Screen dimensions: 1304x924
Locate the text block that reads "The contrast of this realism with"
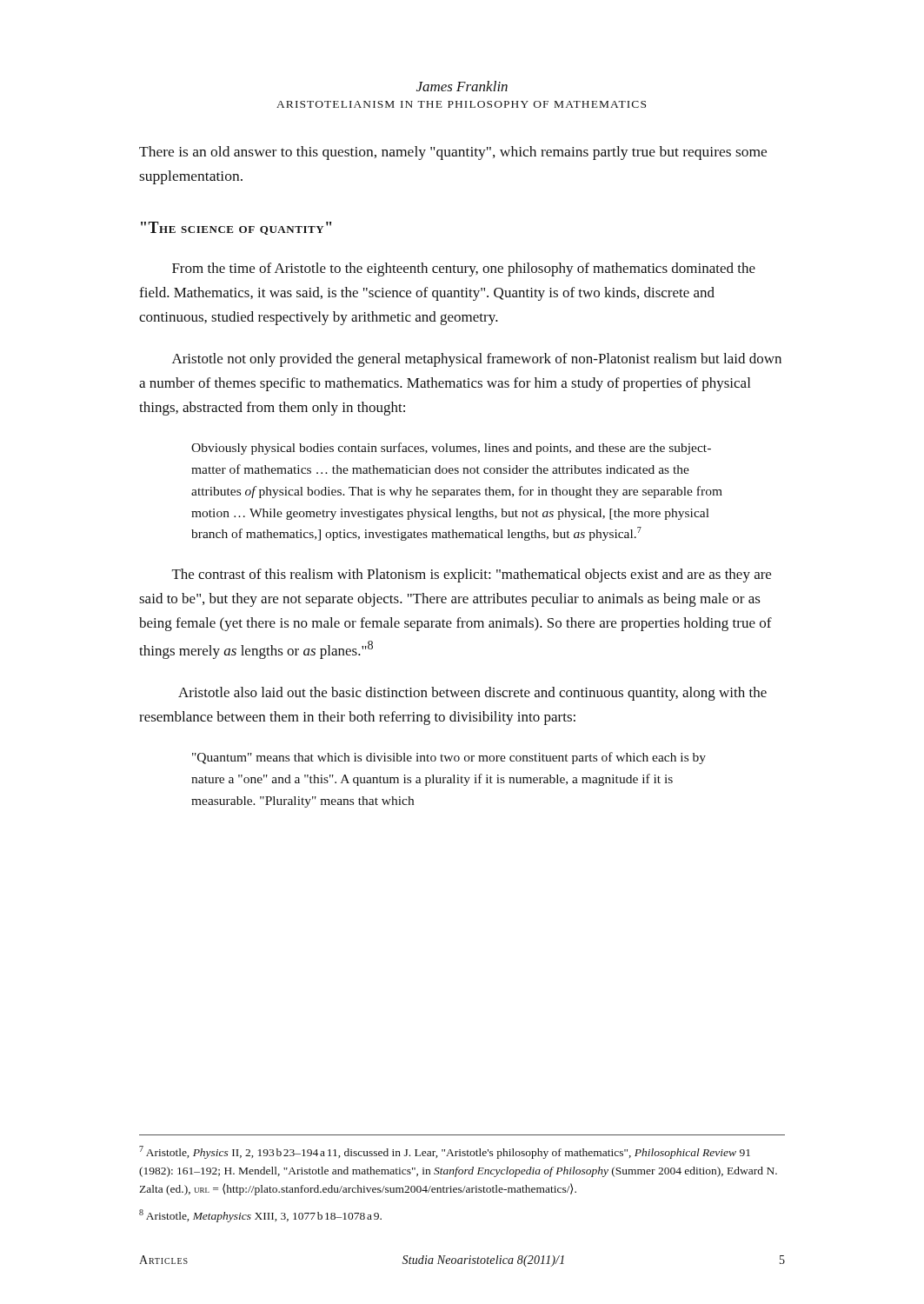click(455, 613)
